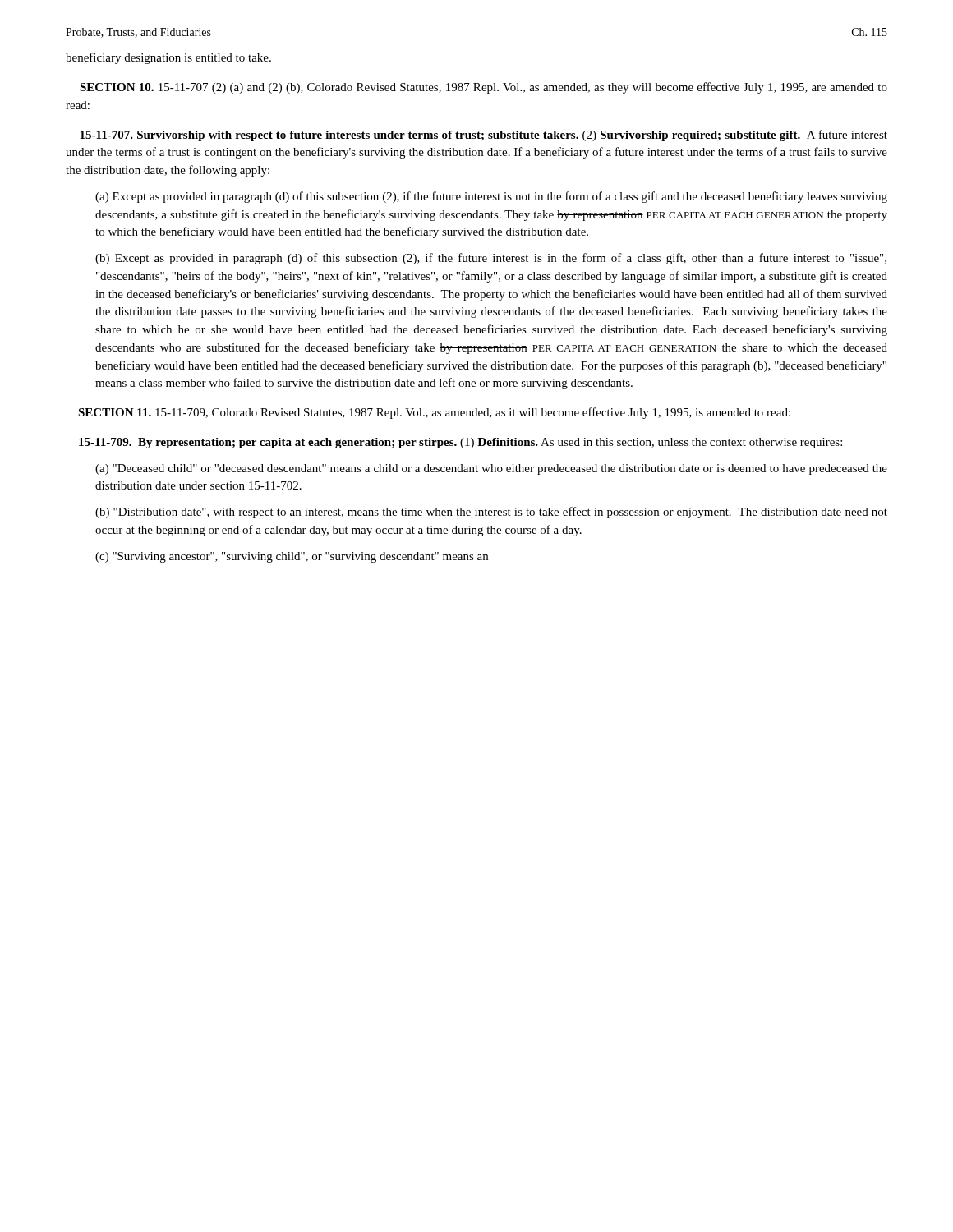Image resolution: width=953 pixels, height=1232 pixels.
Task: Point to the block beginning "SECTION 11. 15-11-709, Colorado Revised Statutes, 1987"
Action: point(429,412)
